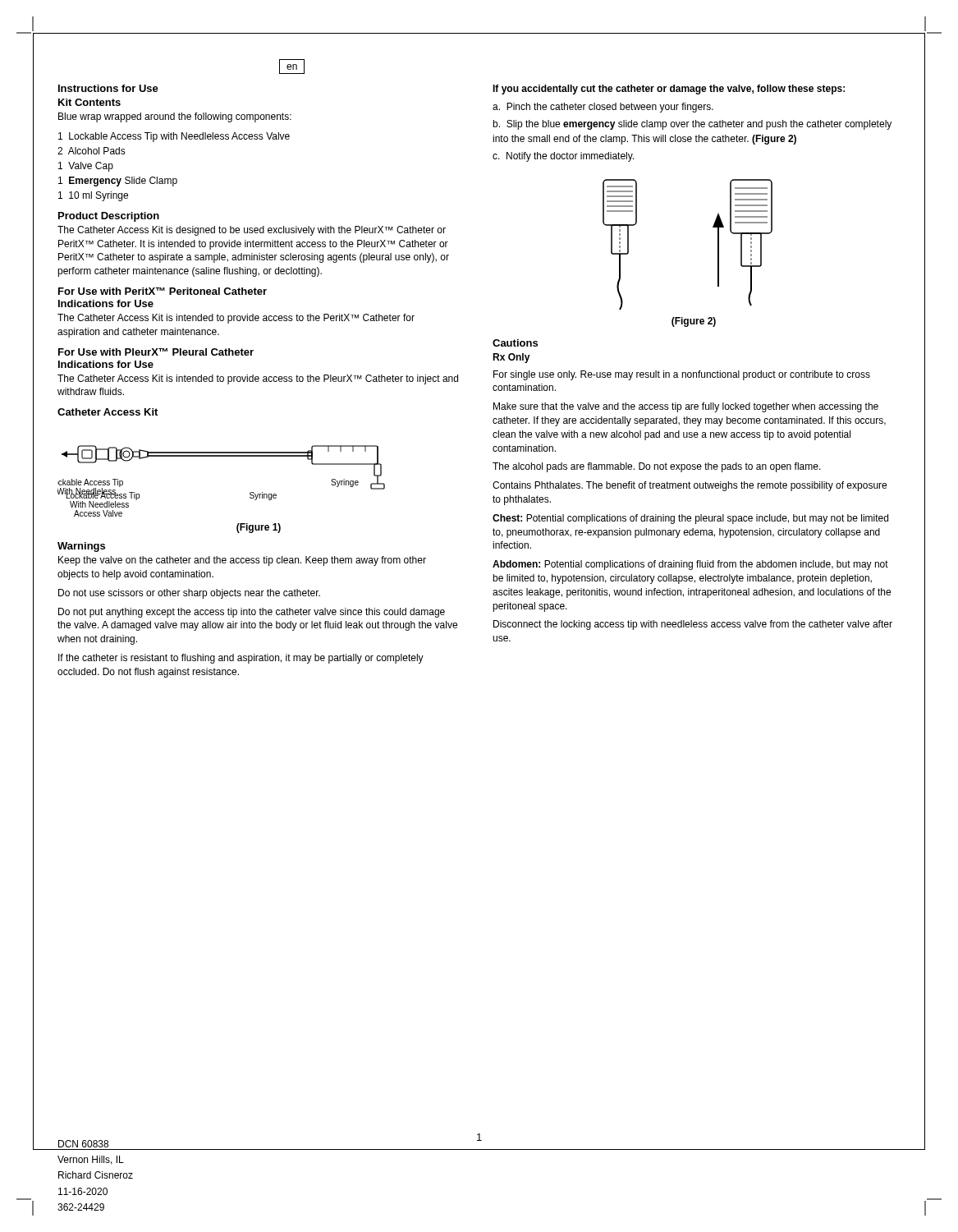Select the text block containing "Abdomen: Potential complications of draining fluid from the"
The width and height of the screenshot is (958, 1232).
(694, 585)
